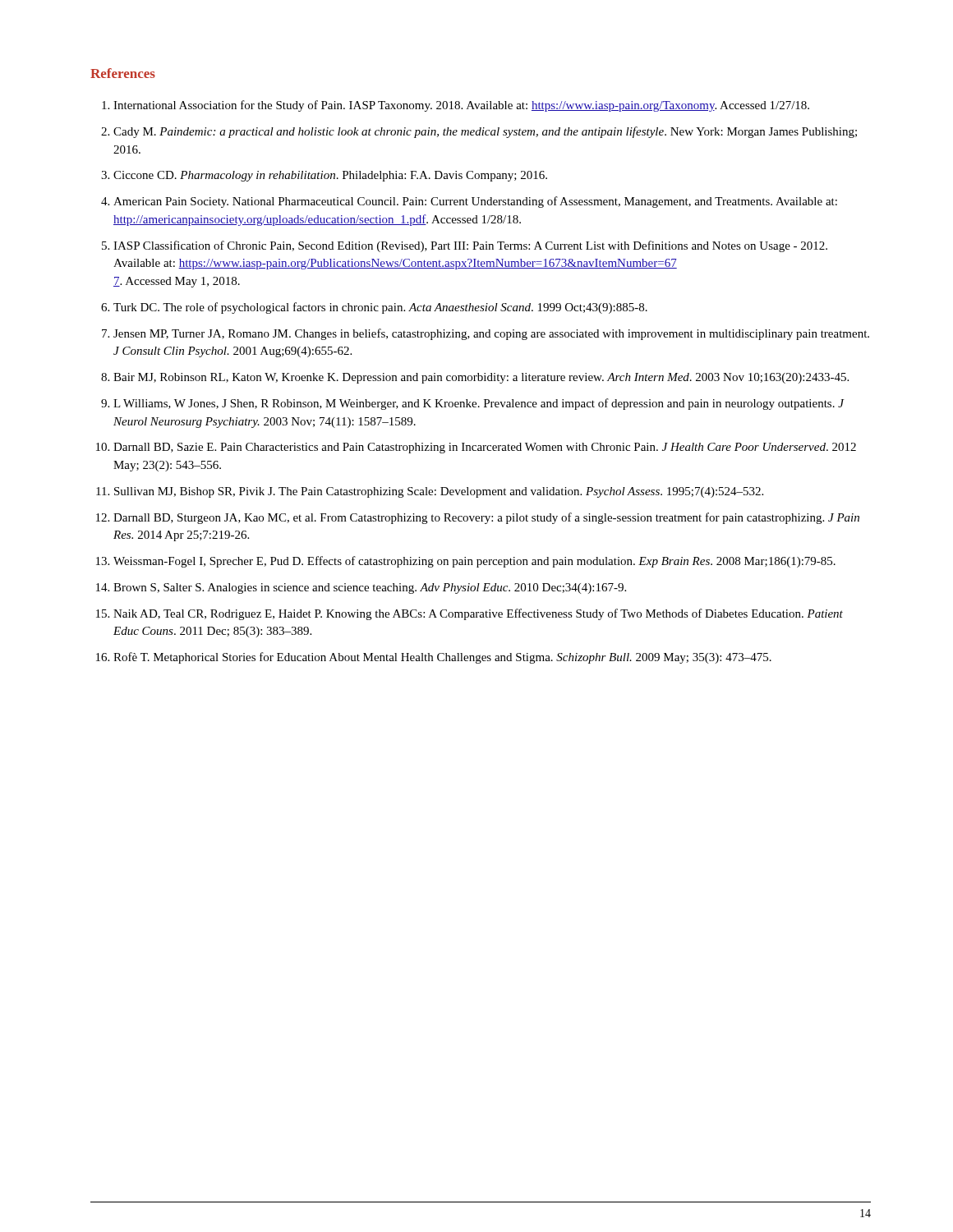Select the text block starting "Darnall BD, Sturgeon JA, Kao MC, et"
This screenshot has height=1232, width=953.
pyautogui.click(x=487, y=526)
